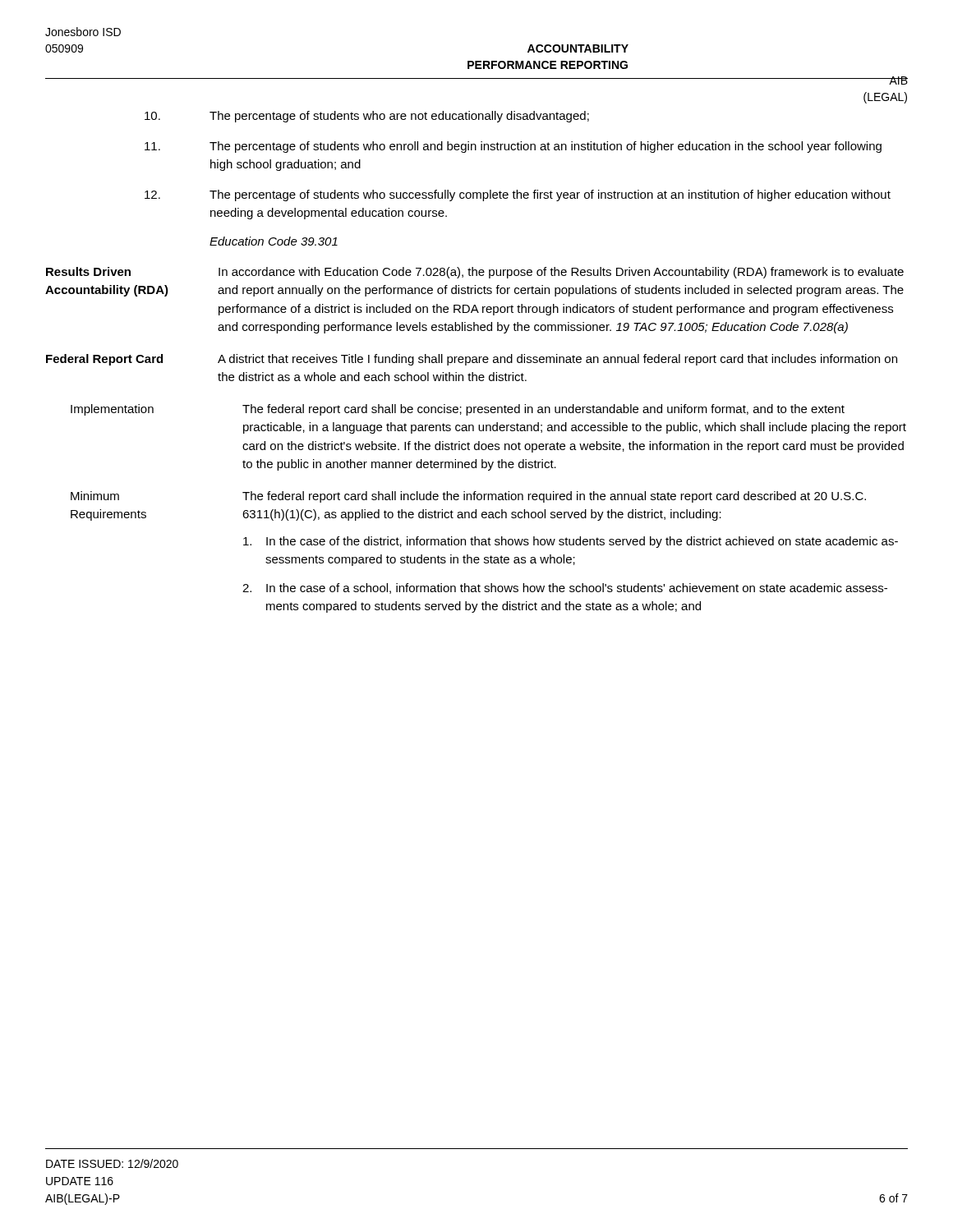Find "Education Code 39.301" on this page
This screenshot has width=953, height=1232.
274,241
